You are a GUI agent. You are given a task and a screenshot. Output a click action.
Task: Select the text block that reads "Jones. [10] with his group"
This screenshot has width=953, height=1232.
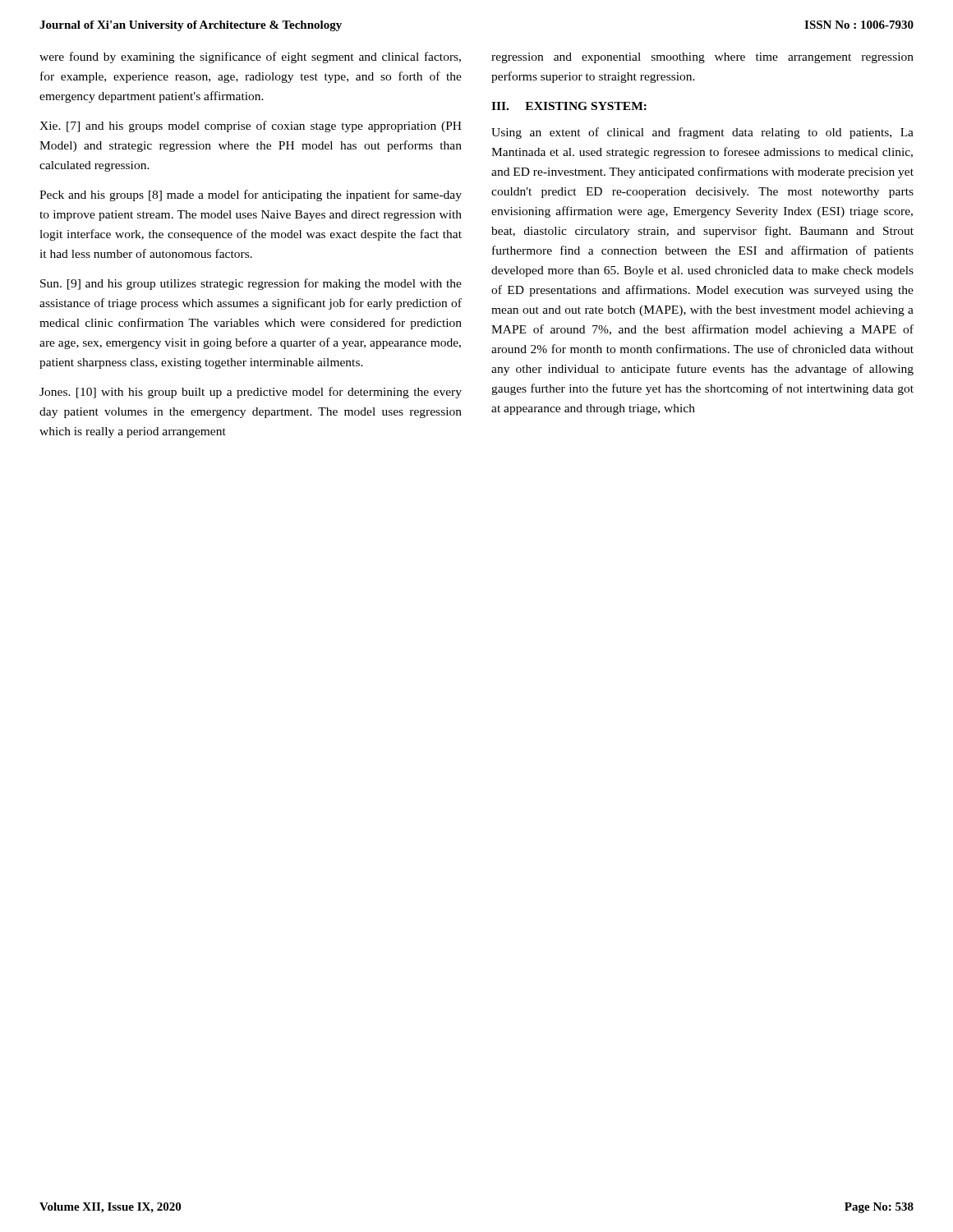(251, 412)
